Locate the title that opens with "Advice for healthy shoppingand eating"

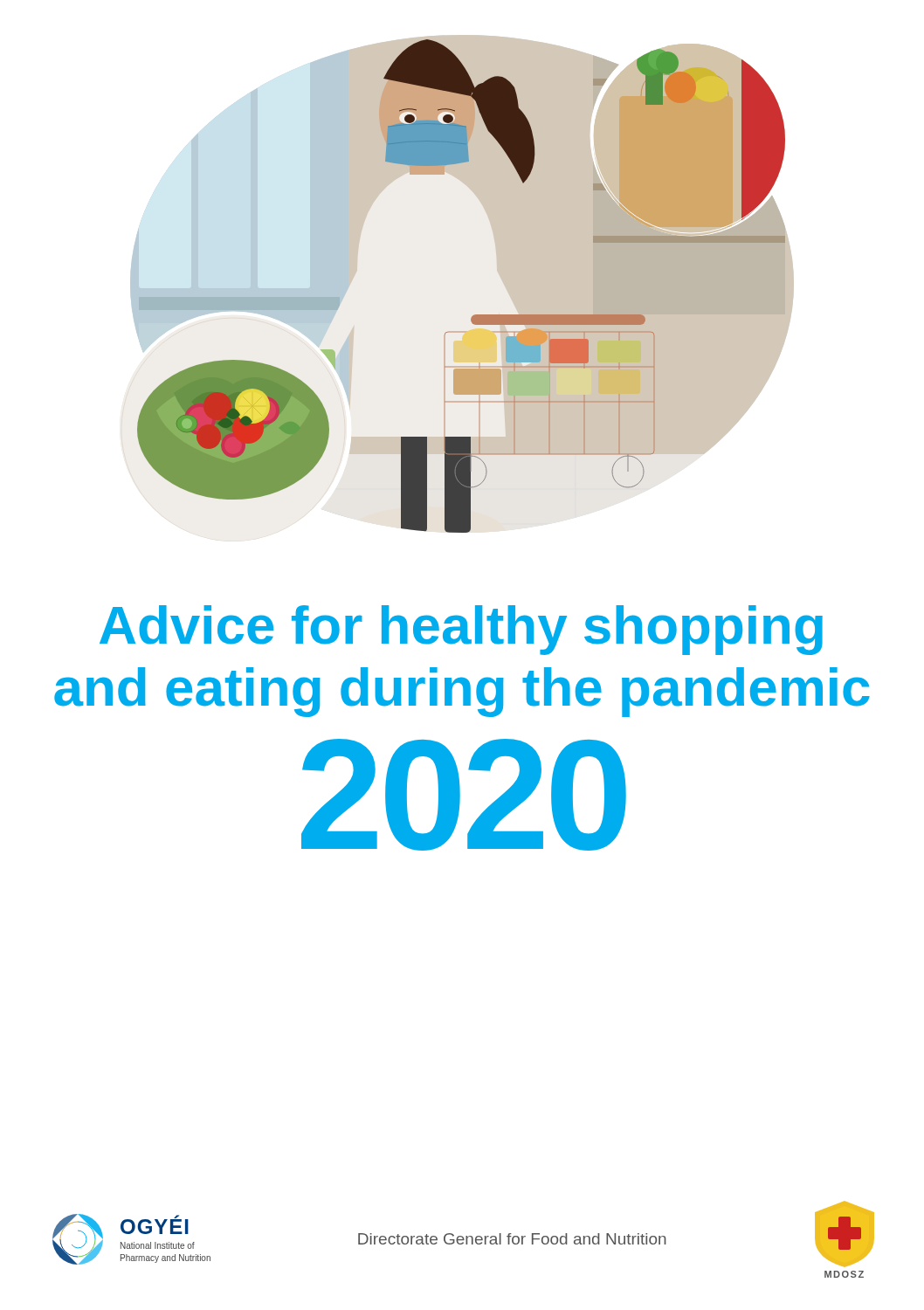[462, 656]
